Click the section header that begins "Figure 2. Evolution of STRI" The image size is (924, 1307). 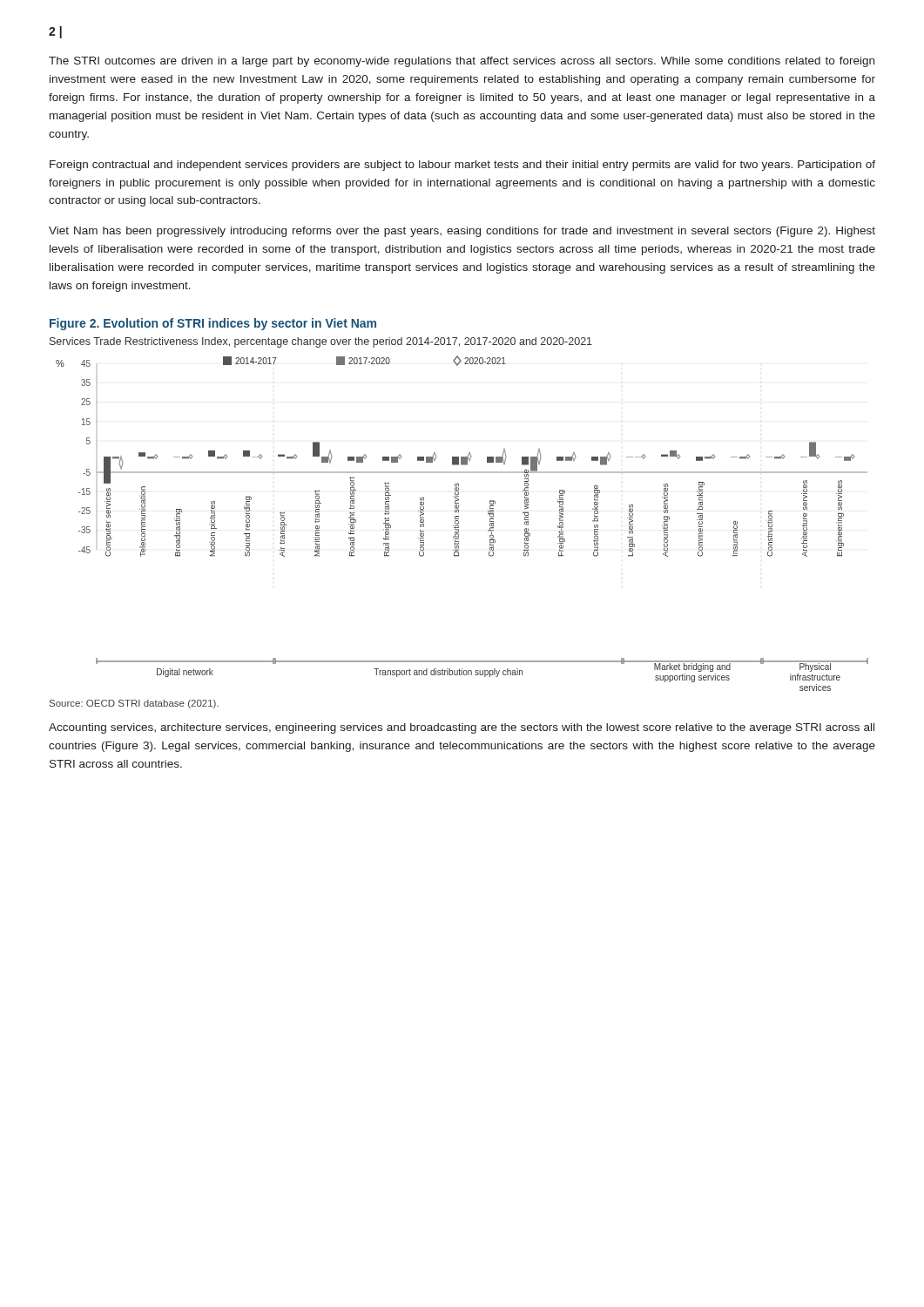pyautogui.click(x=213, y=323)
